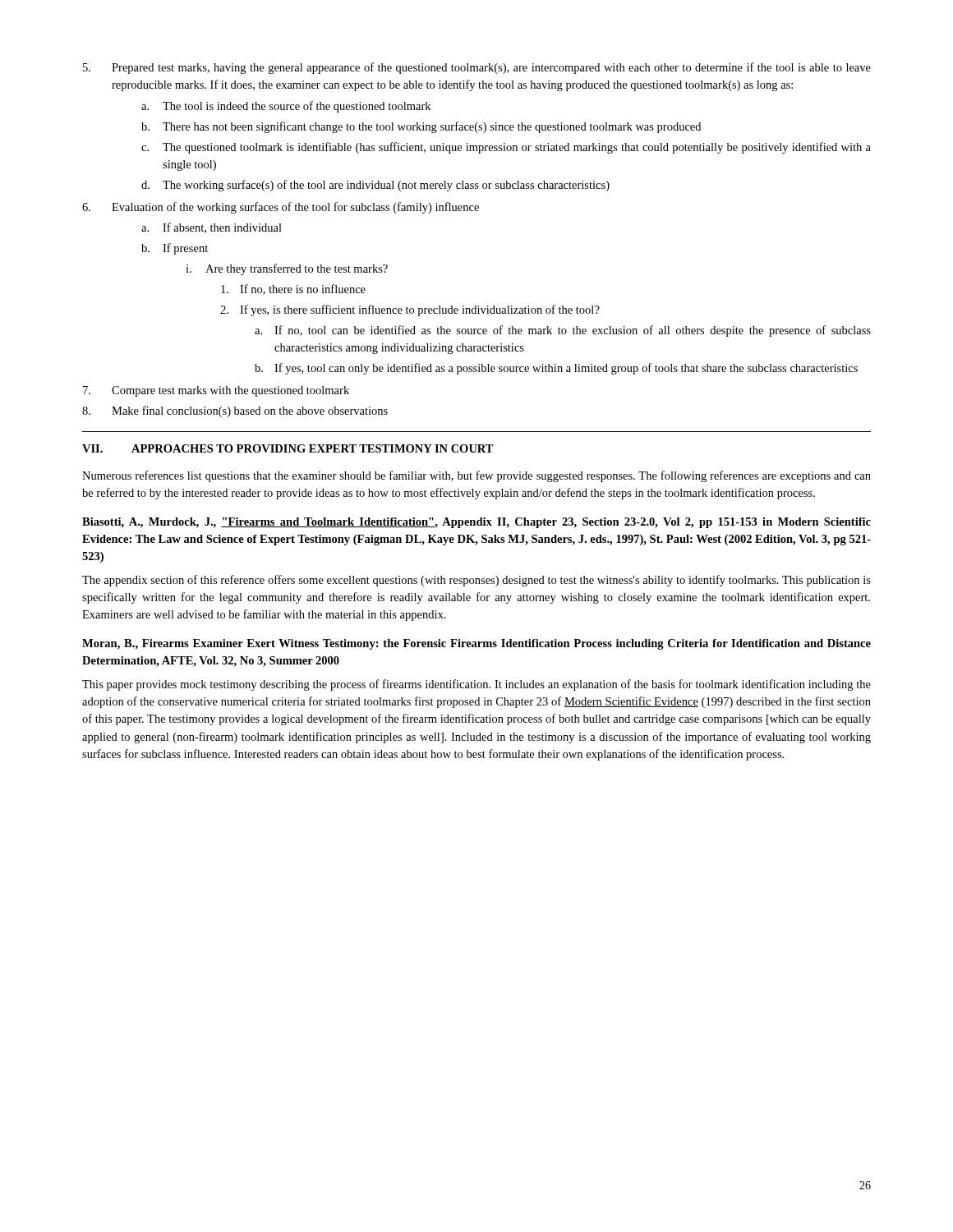Click on the list item containing "d. The working surface(s) of the tool are"
The width and height of the screenshot is (953, 1232).
[x=506, y=185]
